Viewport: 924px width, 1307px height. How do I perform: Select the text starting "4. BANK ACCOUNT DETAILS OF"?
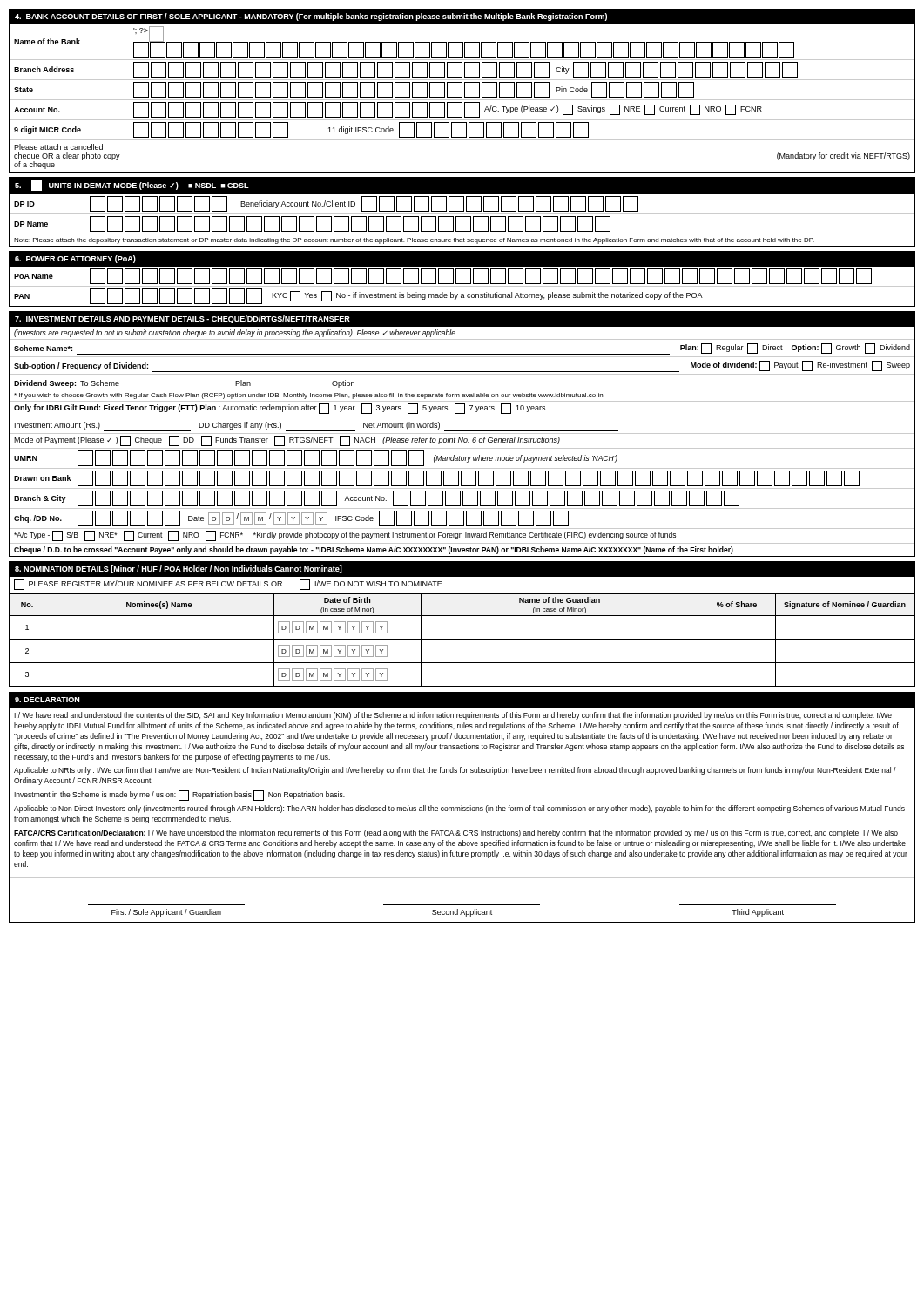311,17
